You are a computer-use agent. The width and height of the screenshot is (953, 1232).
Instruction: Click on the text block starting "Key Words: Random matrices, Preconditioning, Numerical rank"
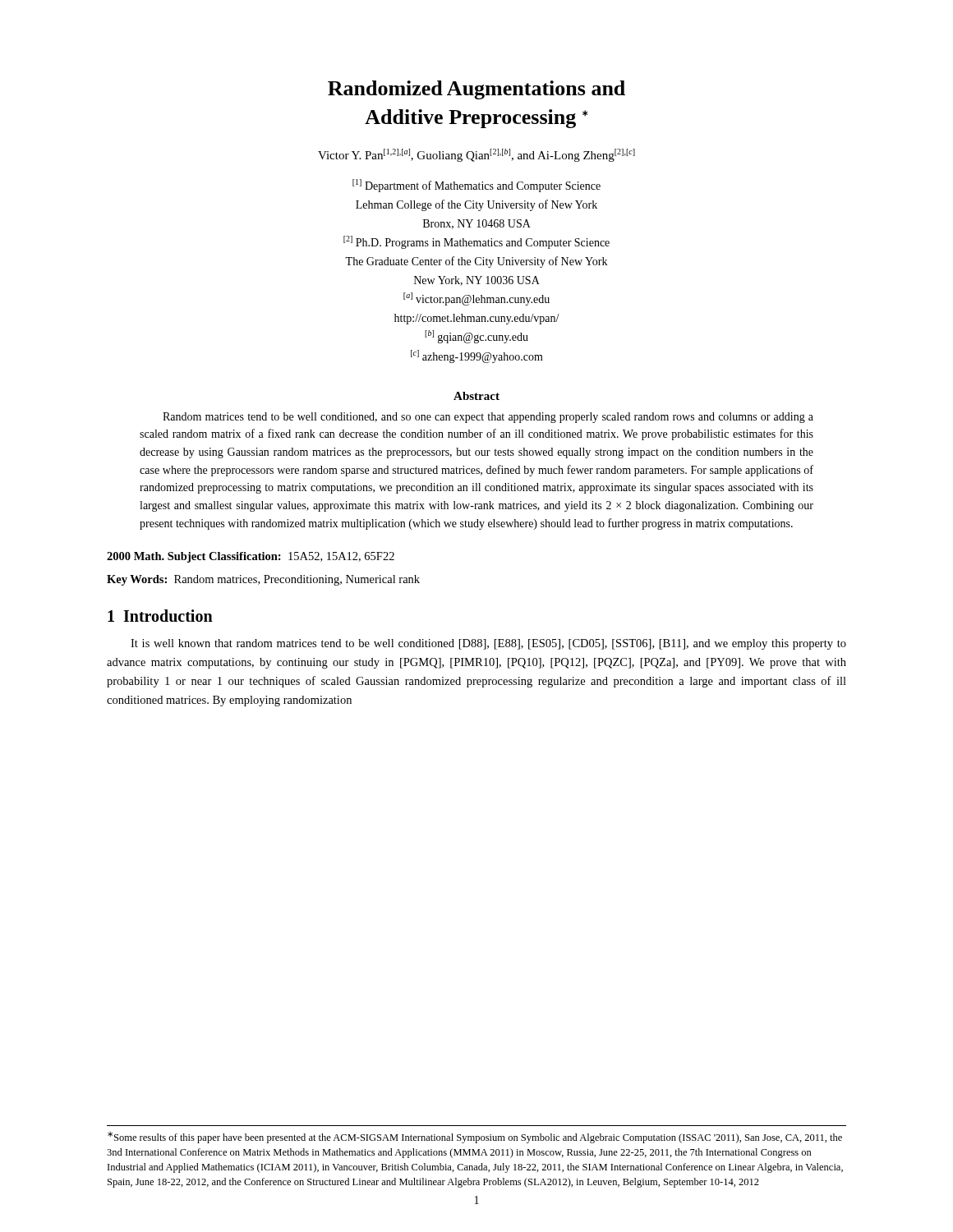tap(263, 579)
